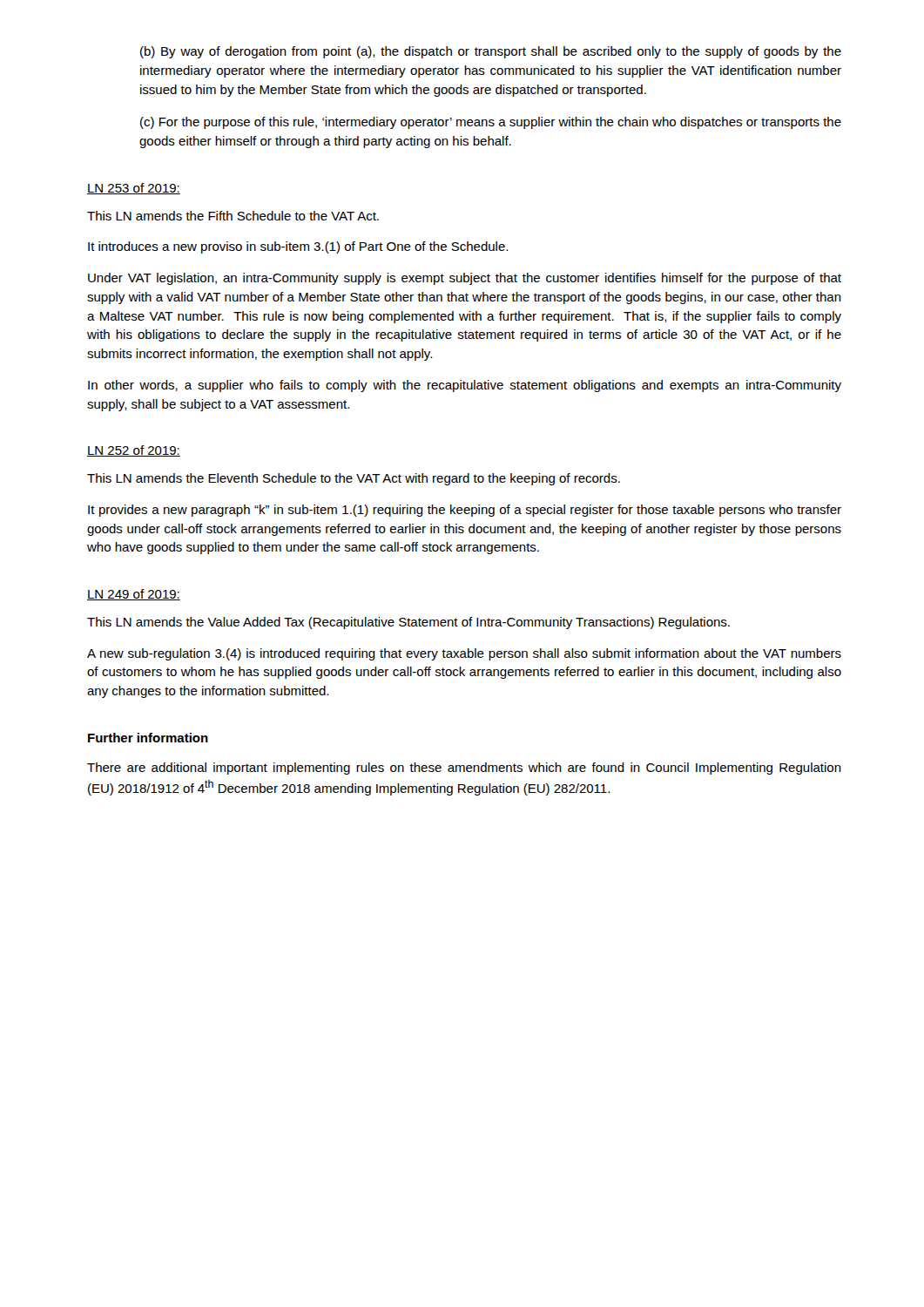Image resolution: width=924 pixels, height=1307 pixels.
Task: Find "LN 252 of 2019:" on this page
Action: pyautogui.click(x=134, y=450)
